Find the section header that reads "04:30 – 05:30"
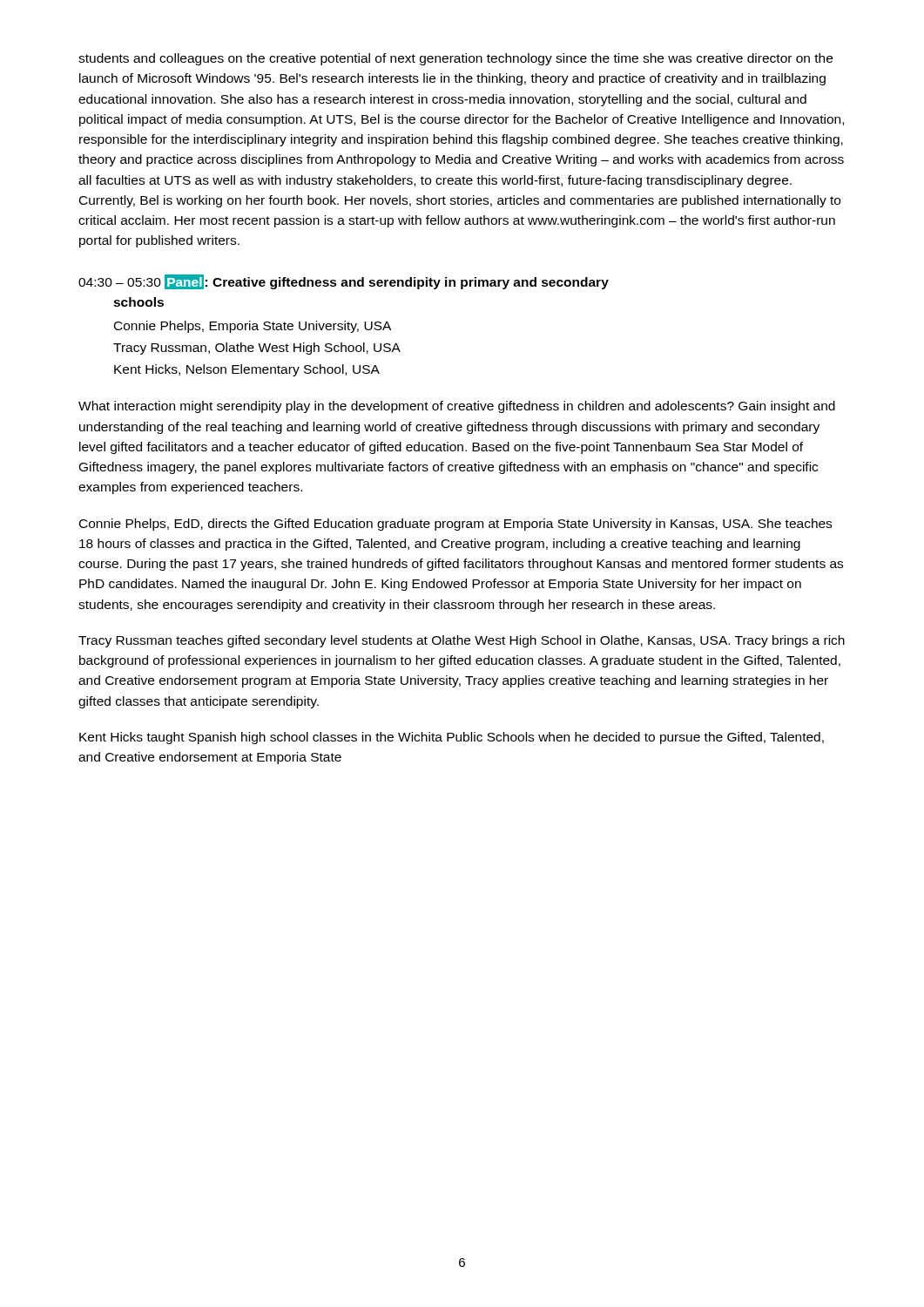The width and height of the screenshot is (924, 1307). point(343,292)
